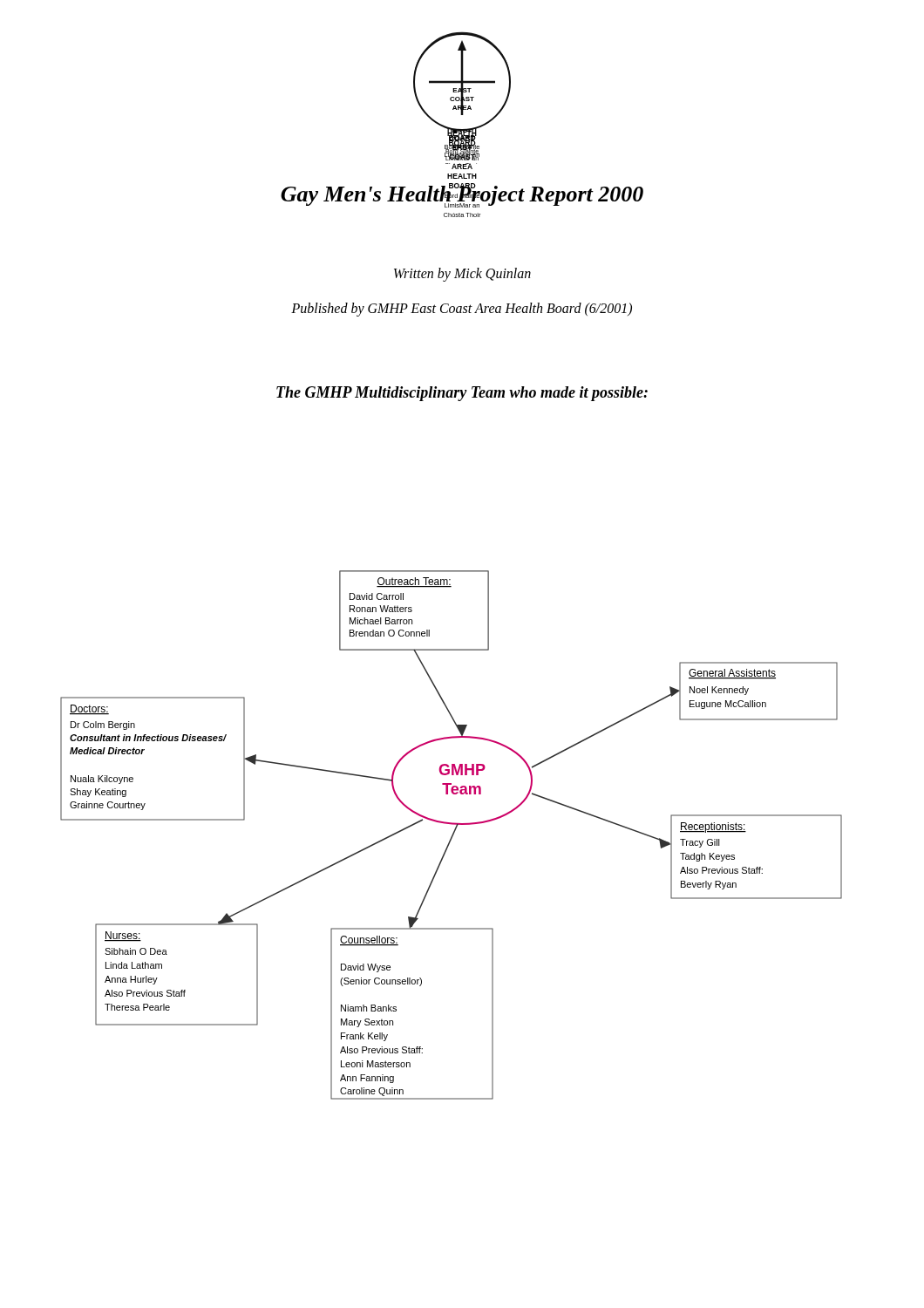Locate the block starting "Published by GMHP East Coast Area Health Board"
924x1308 pixels.
(462, 308)
